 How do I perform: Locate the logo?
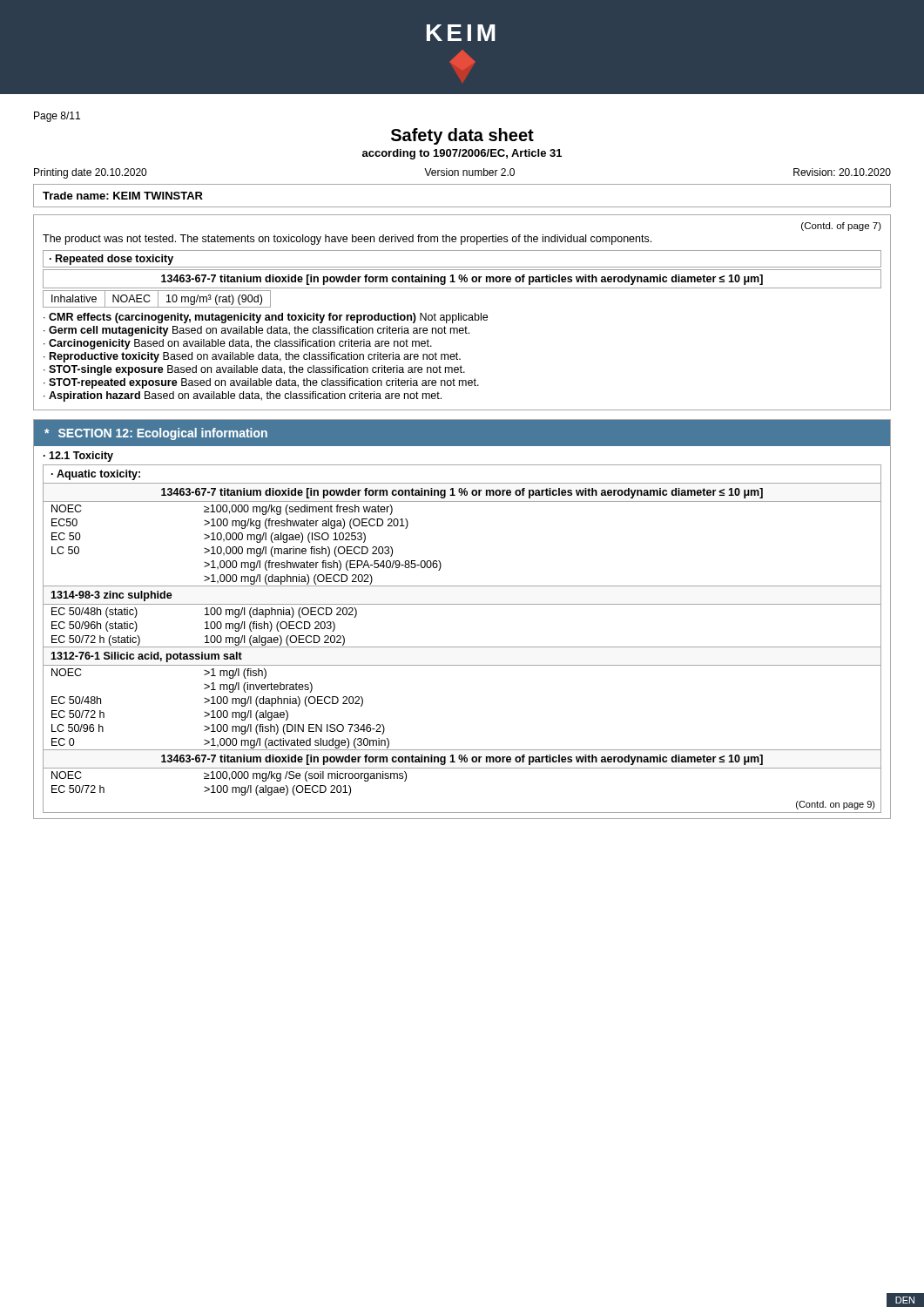pyautogui.click(x=462, y=47)
